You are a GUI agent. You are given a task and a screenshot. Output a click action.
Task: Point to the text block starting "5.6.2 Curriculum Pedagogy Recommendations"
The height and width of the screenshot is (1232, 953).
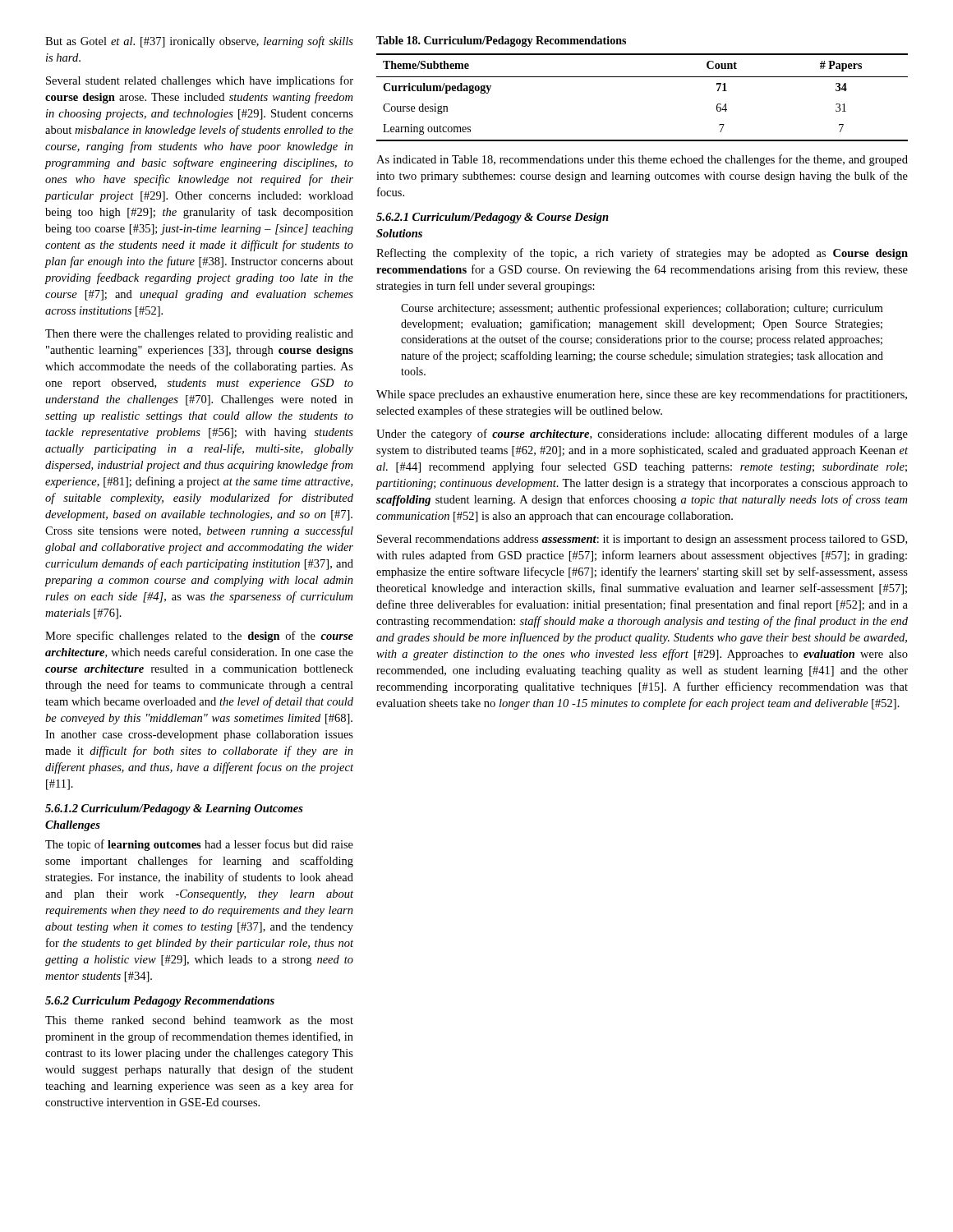point(199,1000)
